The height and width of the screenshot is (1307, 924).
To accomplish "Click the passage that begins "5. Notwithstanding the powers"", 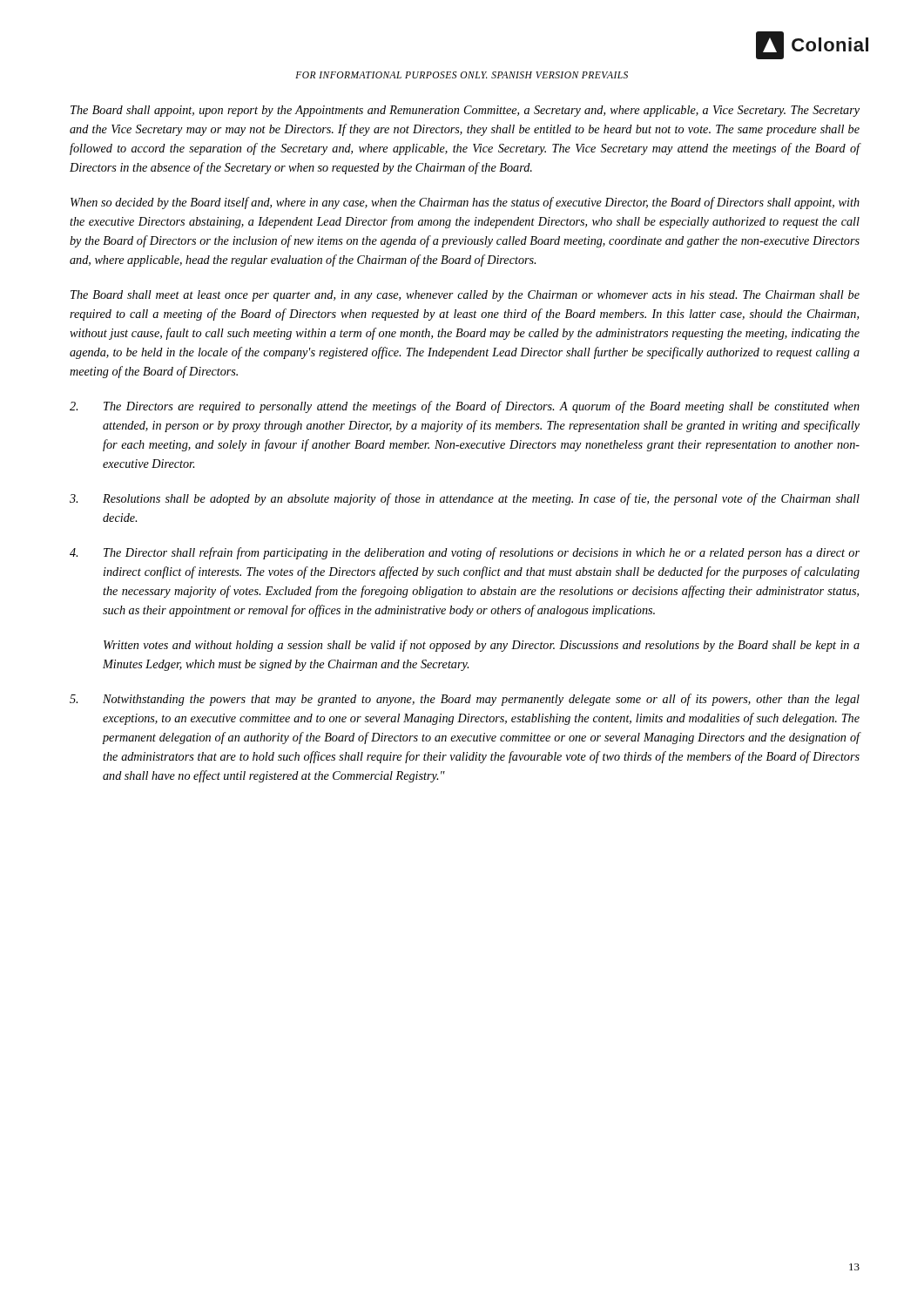I will tap(465, 737).
